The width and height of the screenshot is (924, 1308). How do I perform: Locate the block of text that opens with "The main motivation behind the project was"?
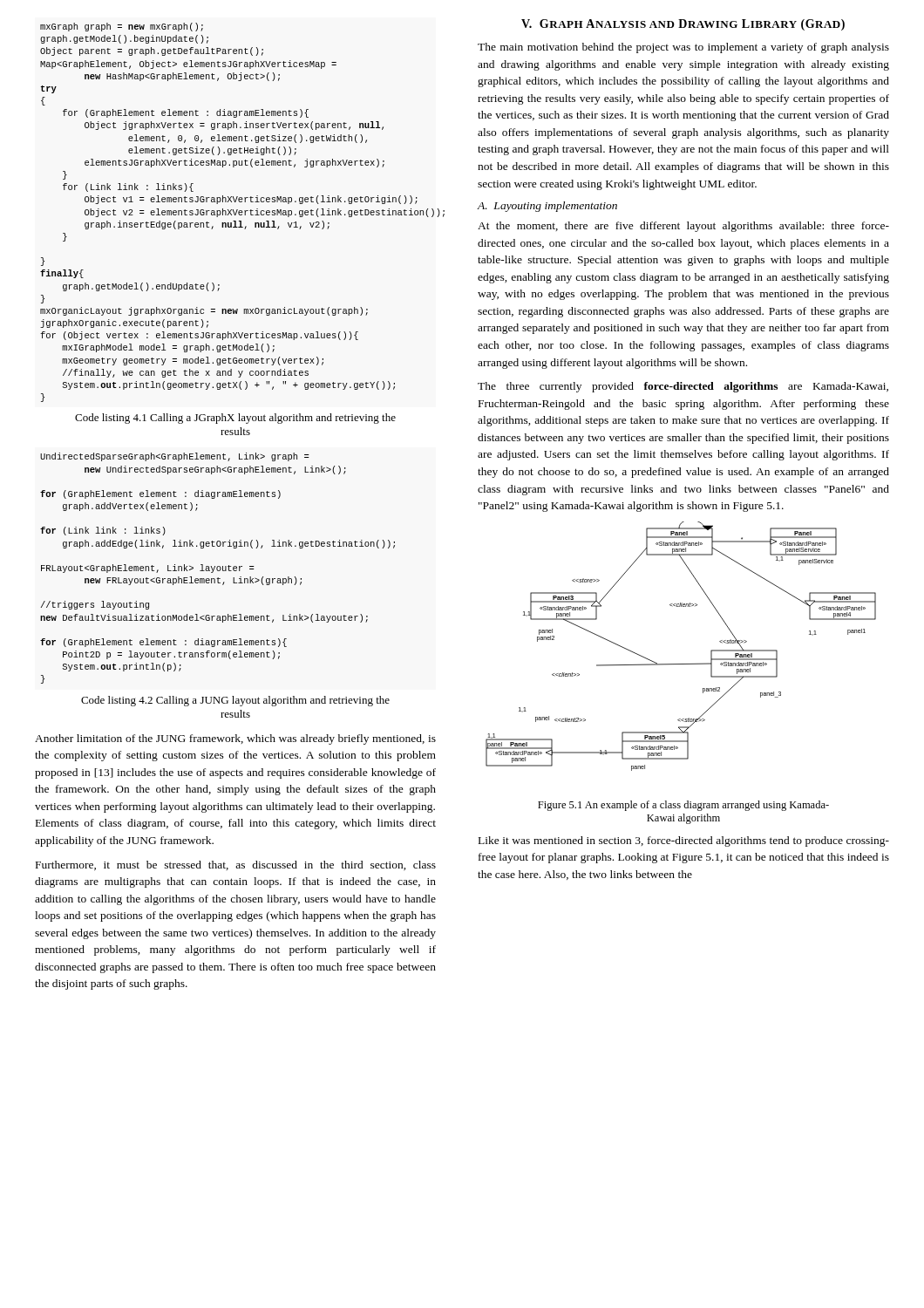[683, 115]
